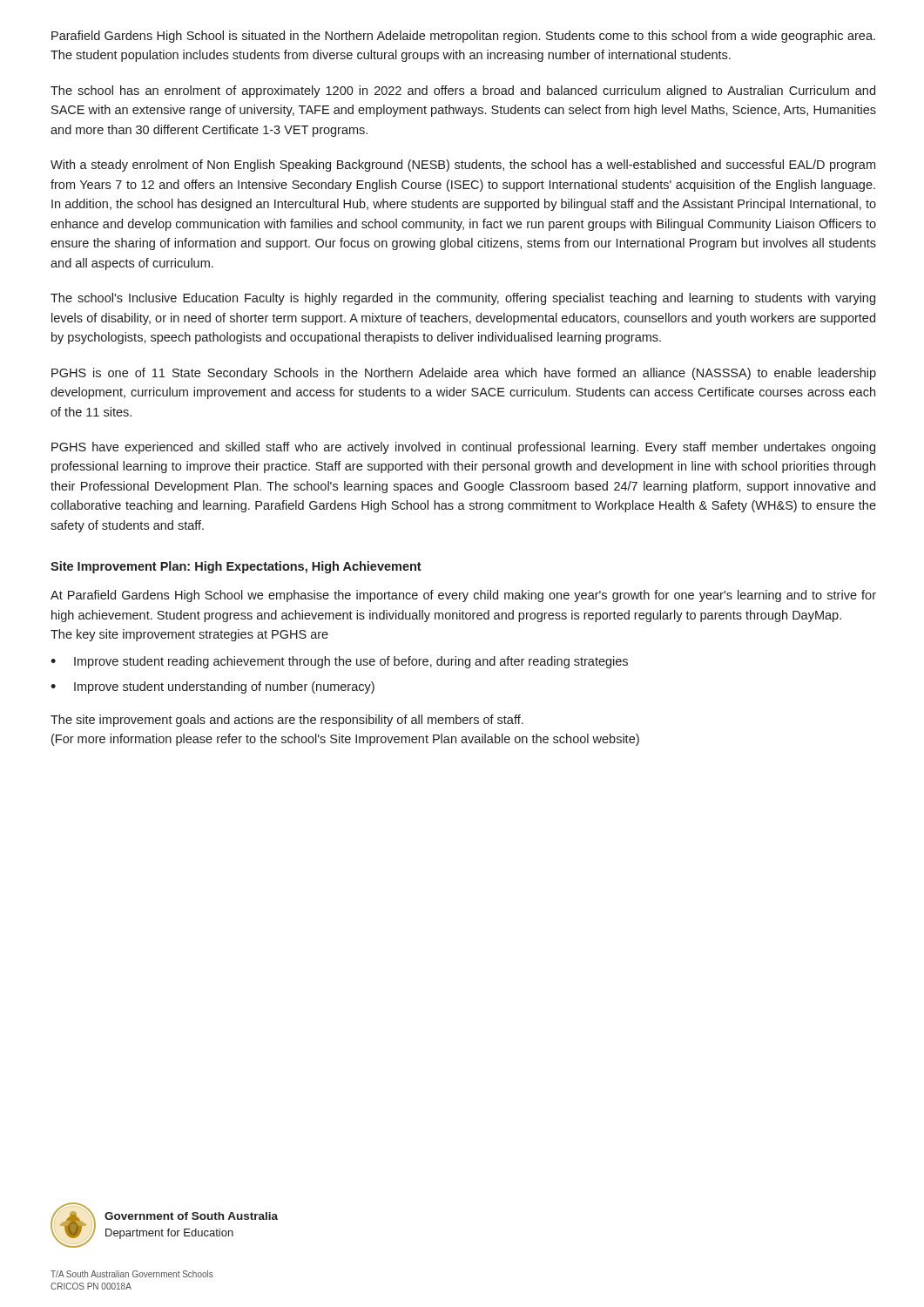This screenshot has height=1307, width=924.
Task: Point to the region starting "With a steady enrolment of Non English Speaking"
Action: pyautogui.click(x=463, y=214)
